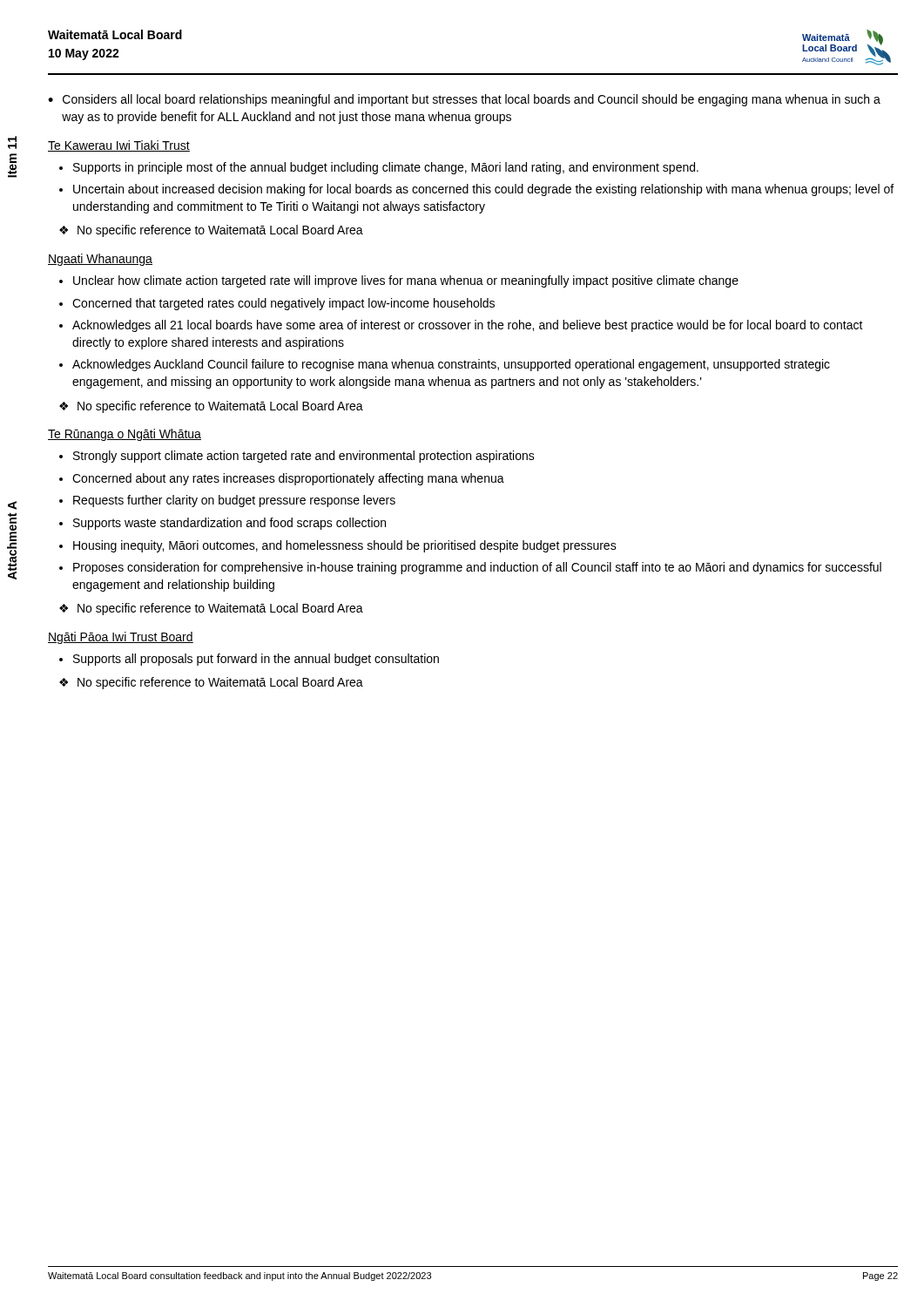The image size is (924, 1307).
Task: Where is the section header that starts "Ngāti Pāoa Iwi"?
Action: (120, 637)
